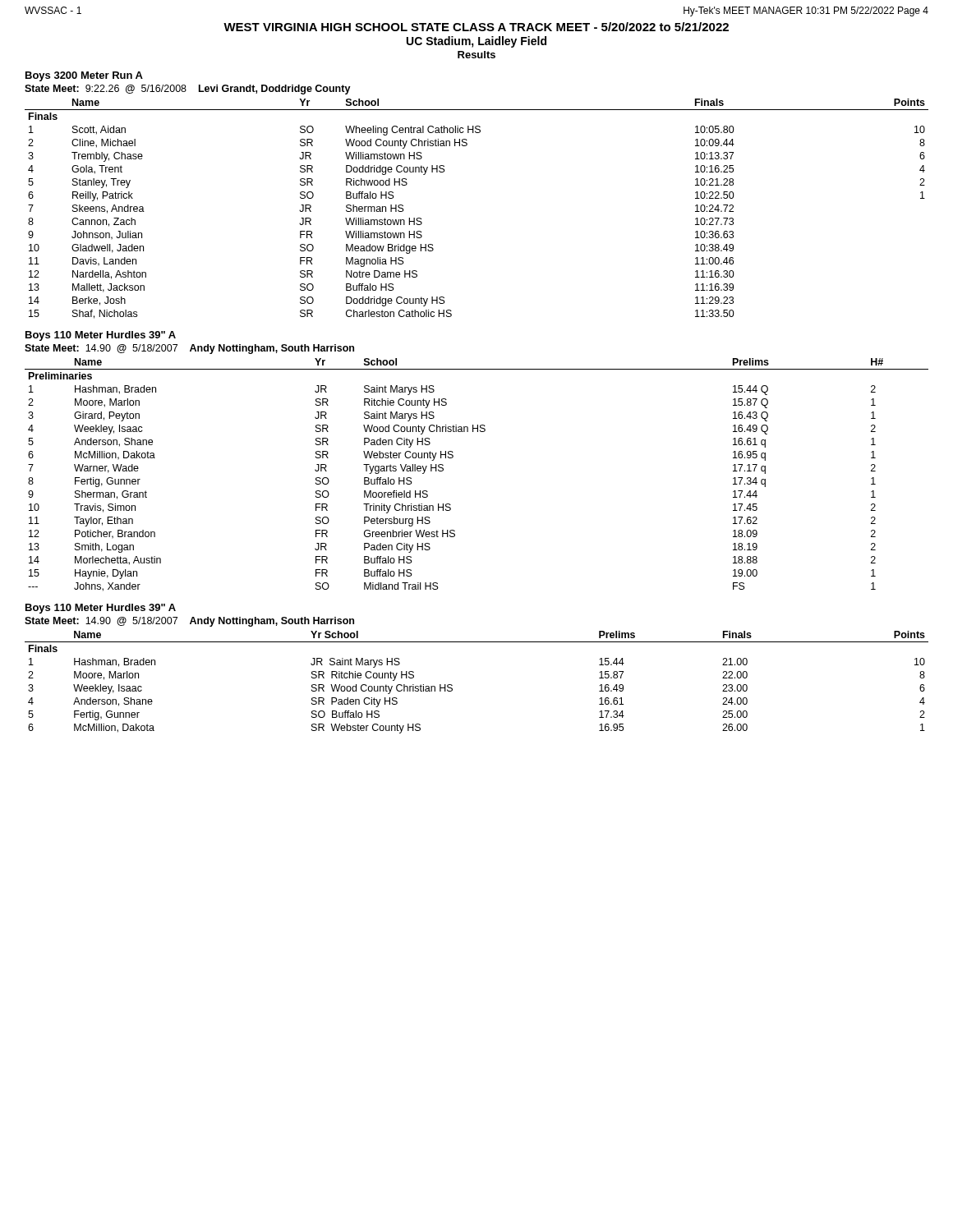Navigate to the region starting "WEST VIRGINIA HIGH SCHOOL STATE CLASS A TRACK"
The height and width of the screenshot is (1232, 953).
[x=476, y=27]
